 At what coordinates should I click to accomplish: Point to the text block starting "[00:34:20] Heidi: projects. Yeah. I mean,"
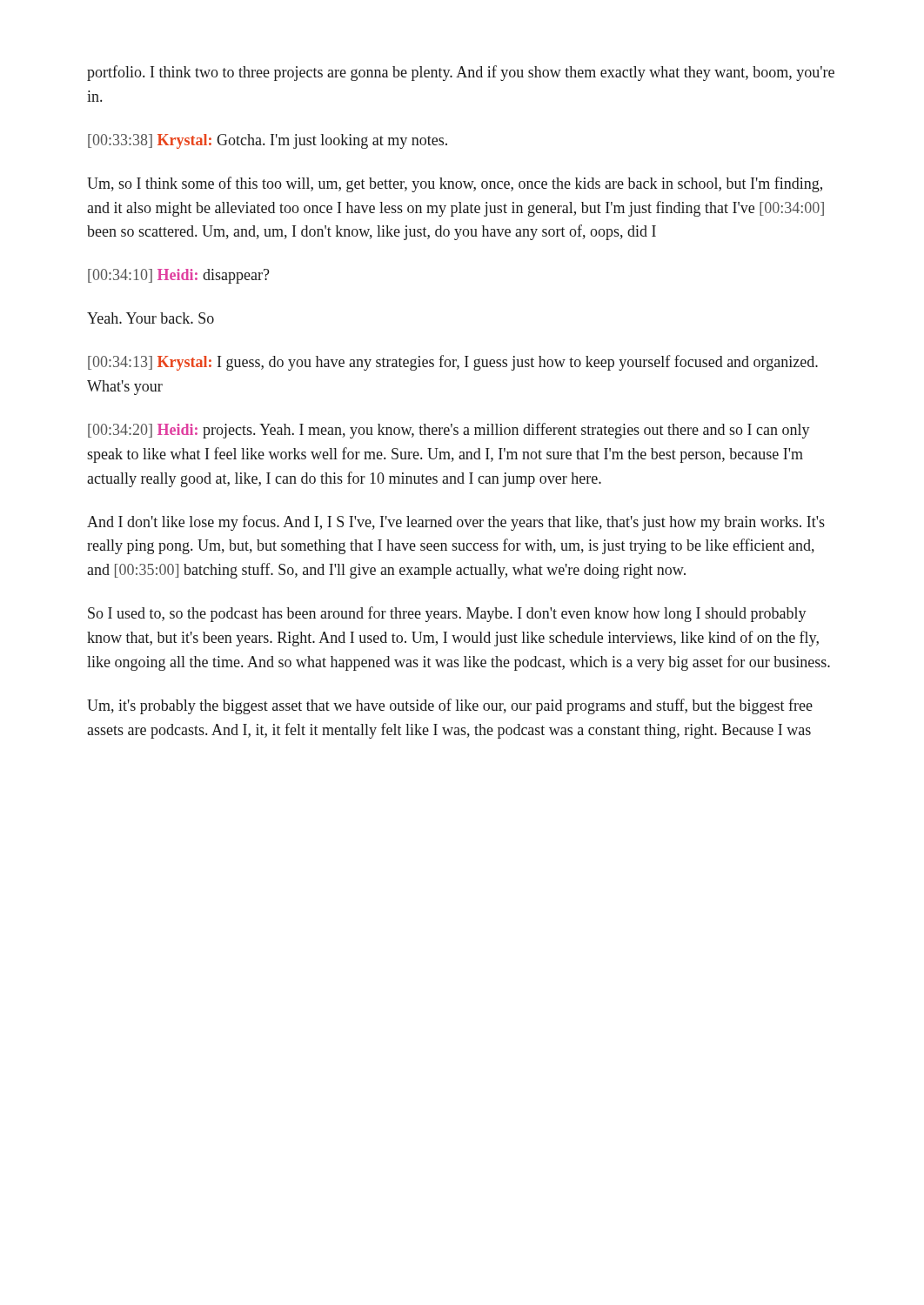click(448, 454)
